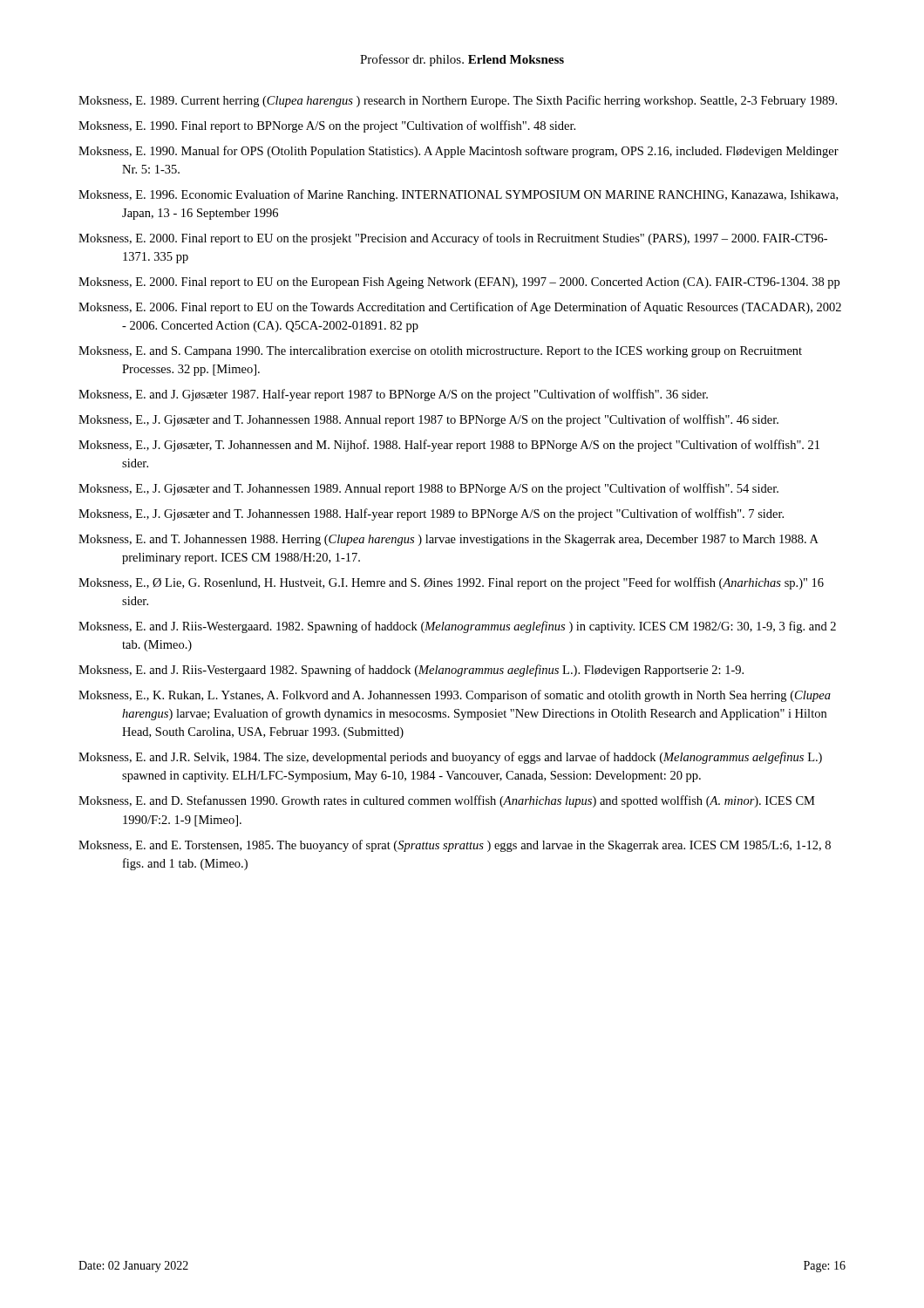Navigate to the passage starting "Moksness, E., Ø Lie, G. Rosenlund, H."
The image size is (924, 1308).
pyautogui.click(x=451, y=592)
